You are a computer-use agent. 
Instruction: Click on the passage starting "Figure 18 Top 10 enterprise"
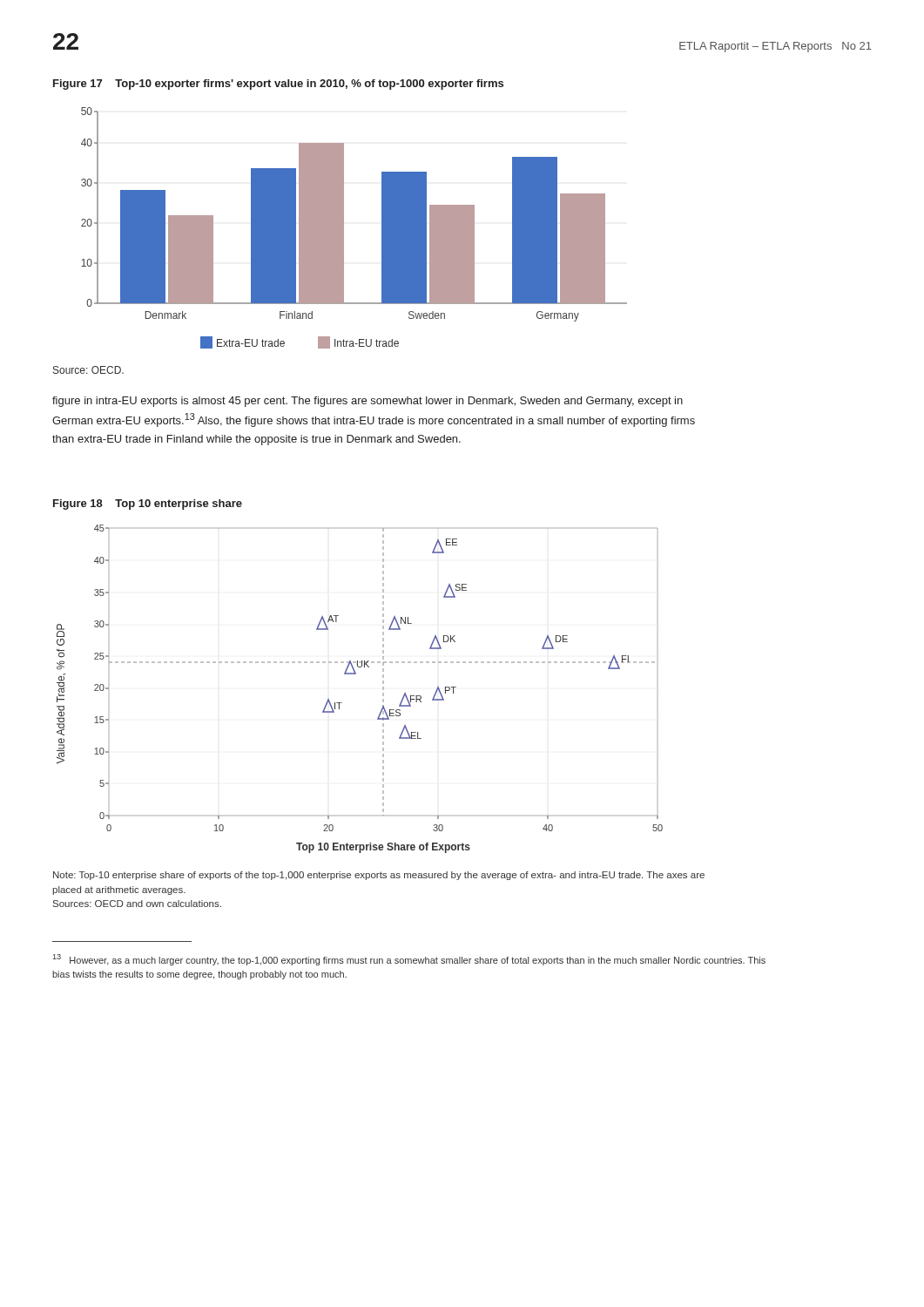click(x=147, y=503)
